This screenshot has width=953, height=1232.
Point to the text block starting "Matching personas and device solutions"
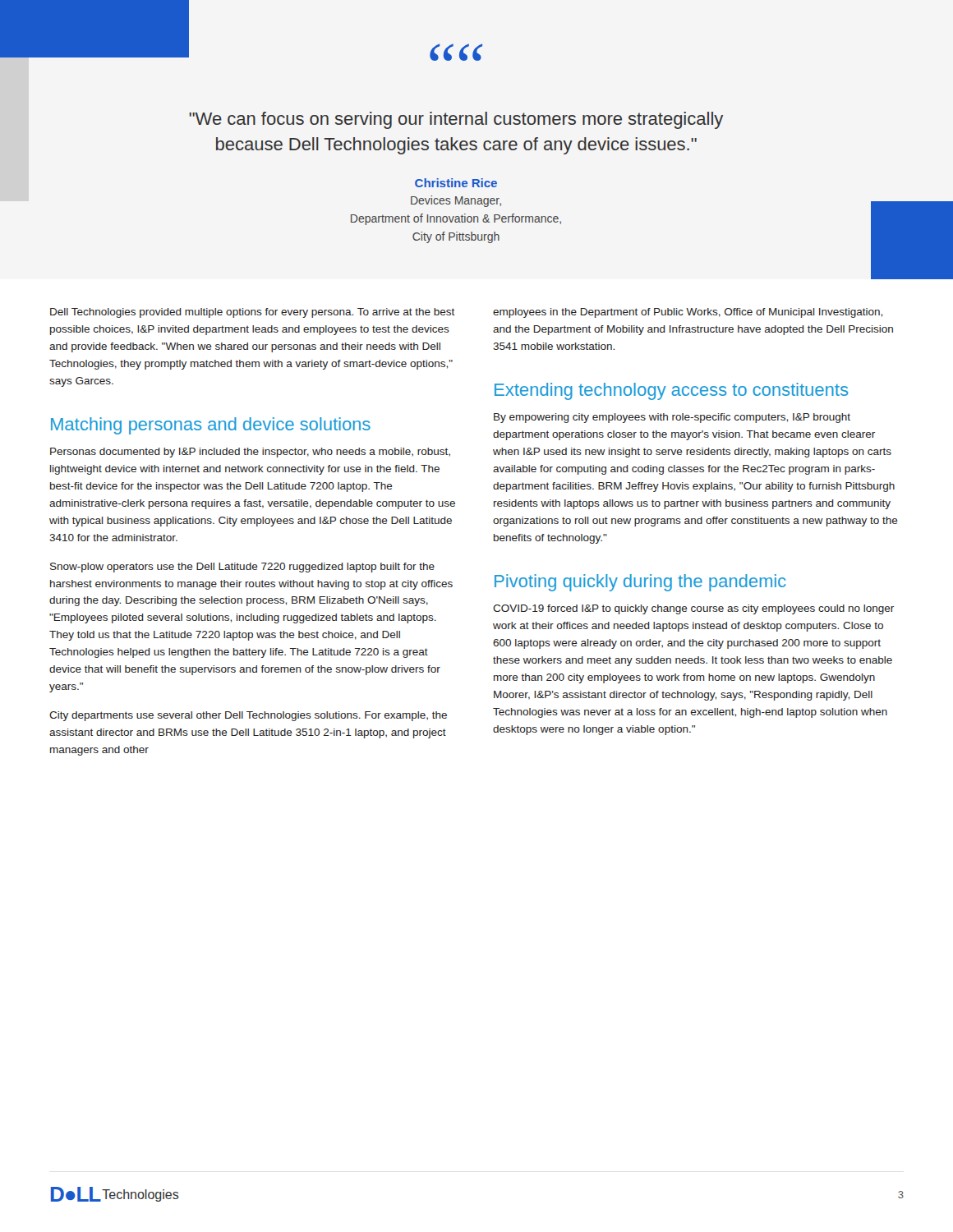[210, 424]
